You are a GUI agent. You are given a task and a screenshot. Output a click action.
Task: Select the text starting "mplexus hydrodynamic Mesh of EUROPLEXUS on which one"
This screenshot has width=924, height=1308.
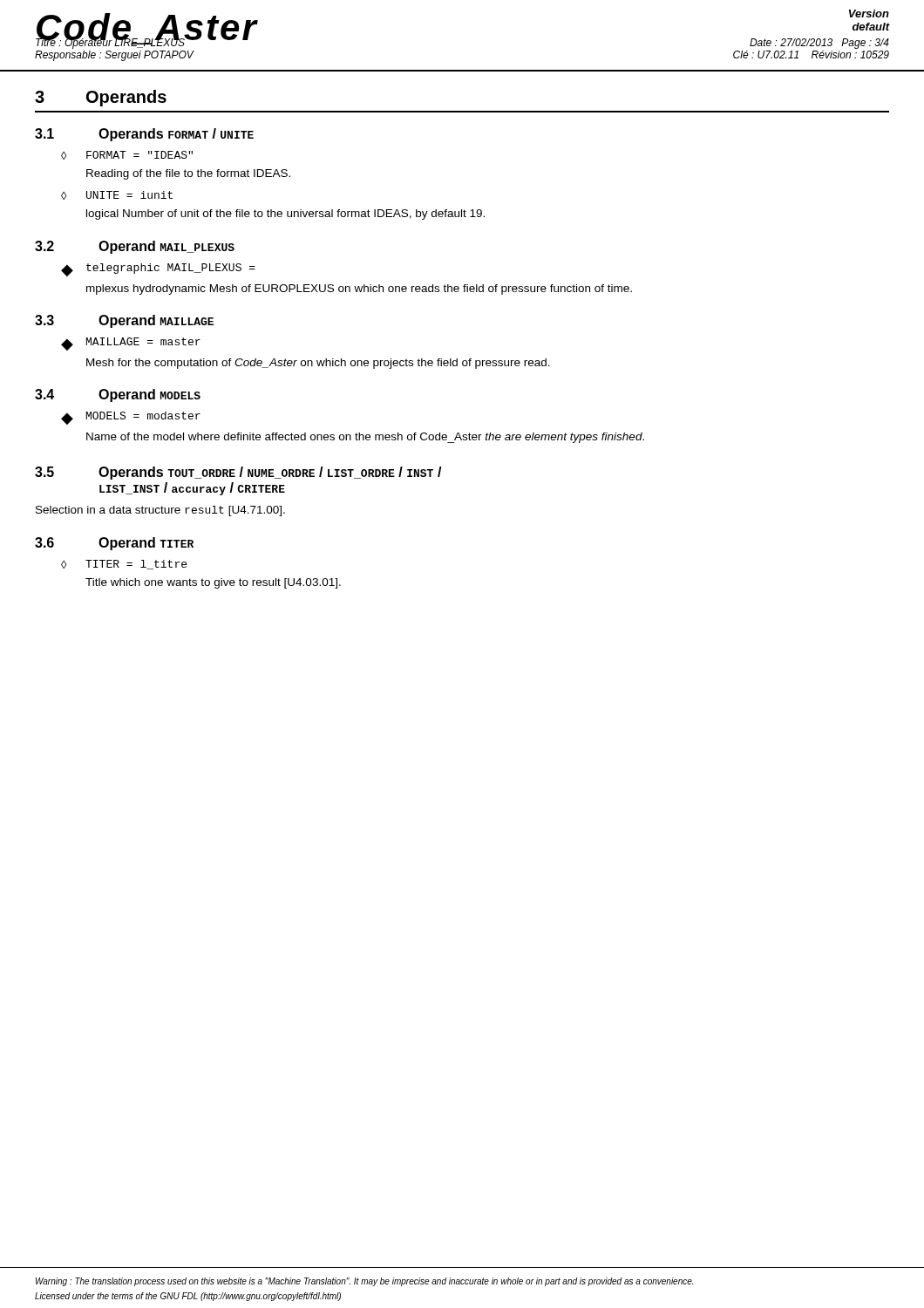point(359,288)
